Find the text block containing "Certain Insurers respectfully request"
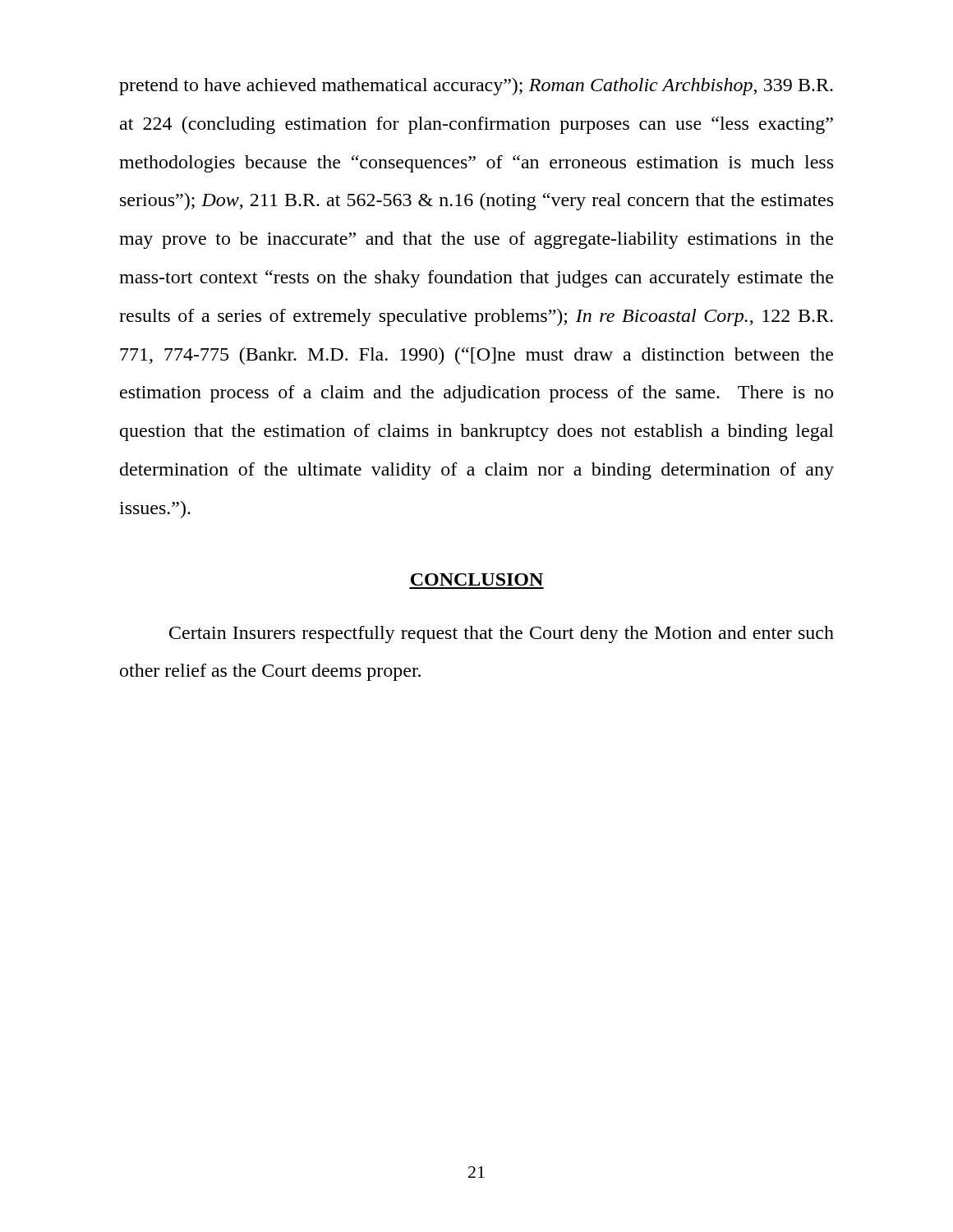 pos(502,634)
